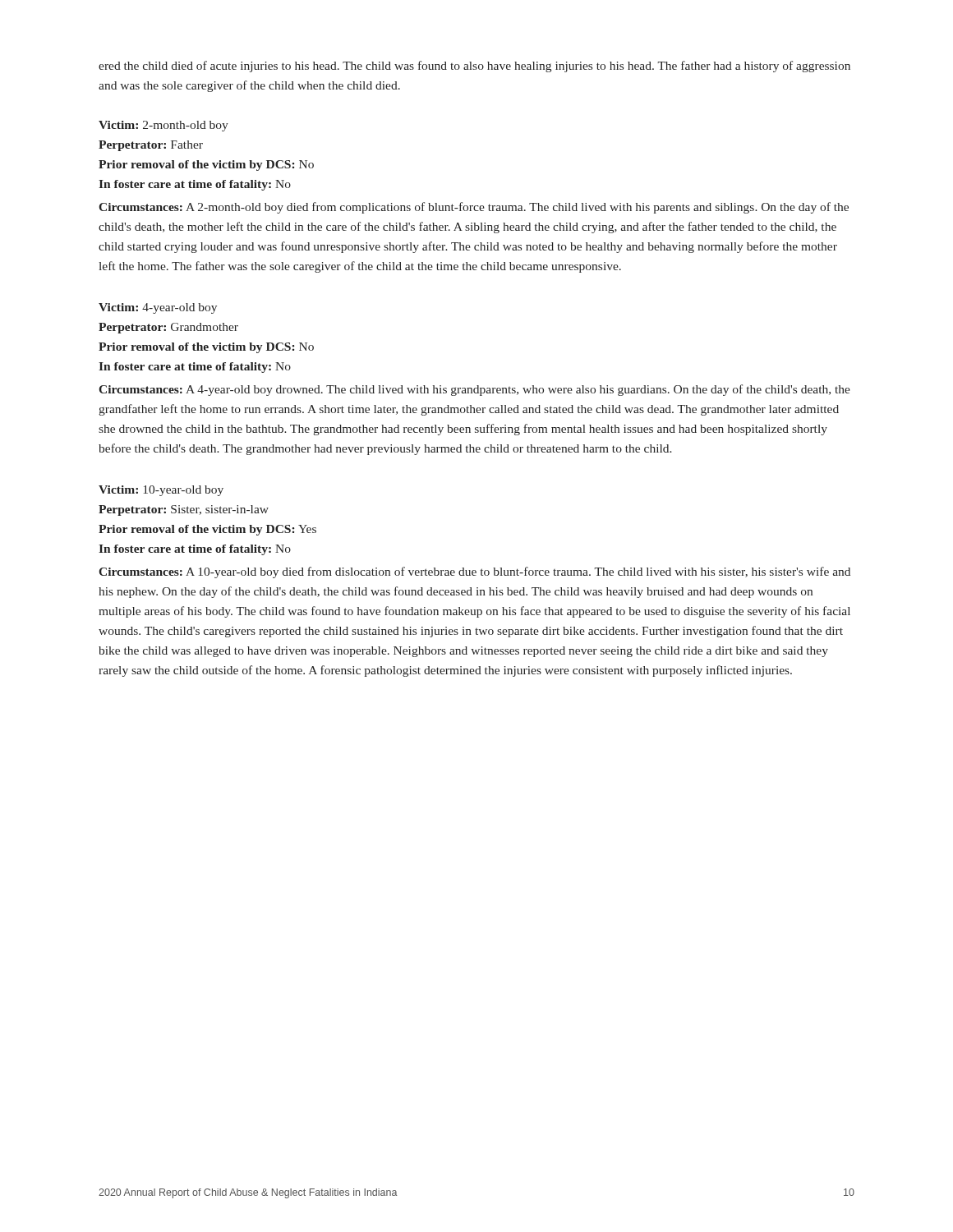Find the text block containing "Victim: 10-year-old boy Perpetrator: Sister,"
Viewport: 953px width, 1232px height.
tap(476, 580)
